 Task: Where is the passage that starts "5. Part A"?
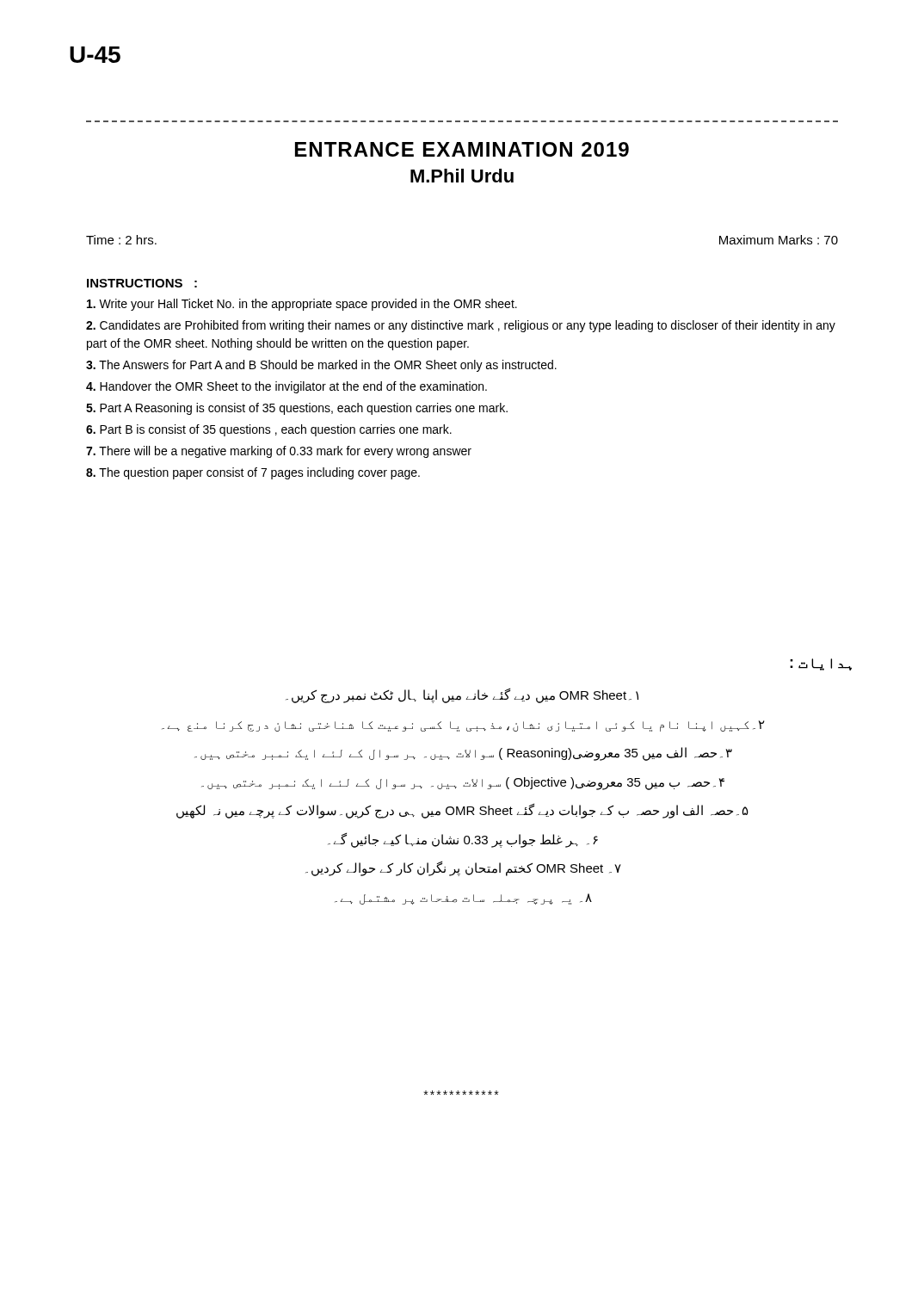[x=297, y=408]
